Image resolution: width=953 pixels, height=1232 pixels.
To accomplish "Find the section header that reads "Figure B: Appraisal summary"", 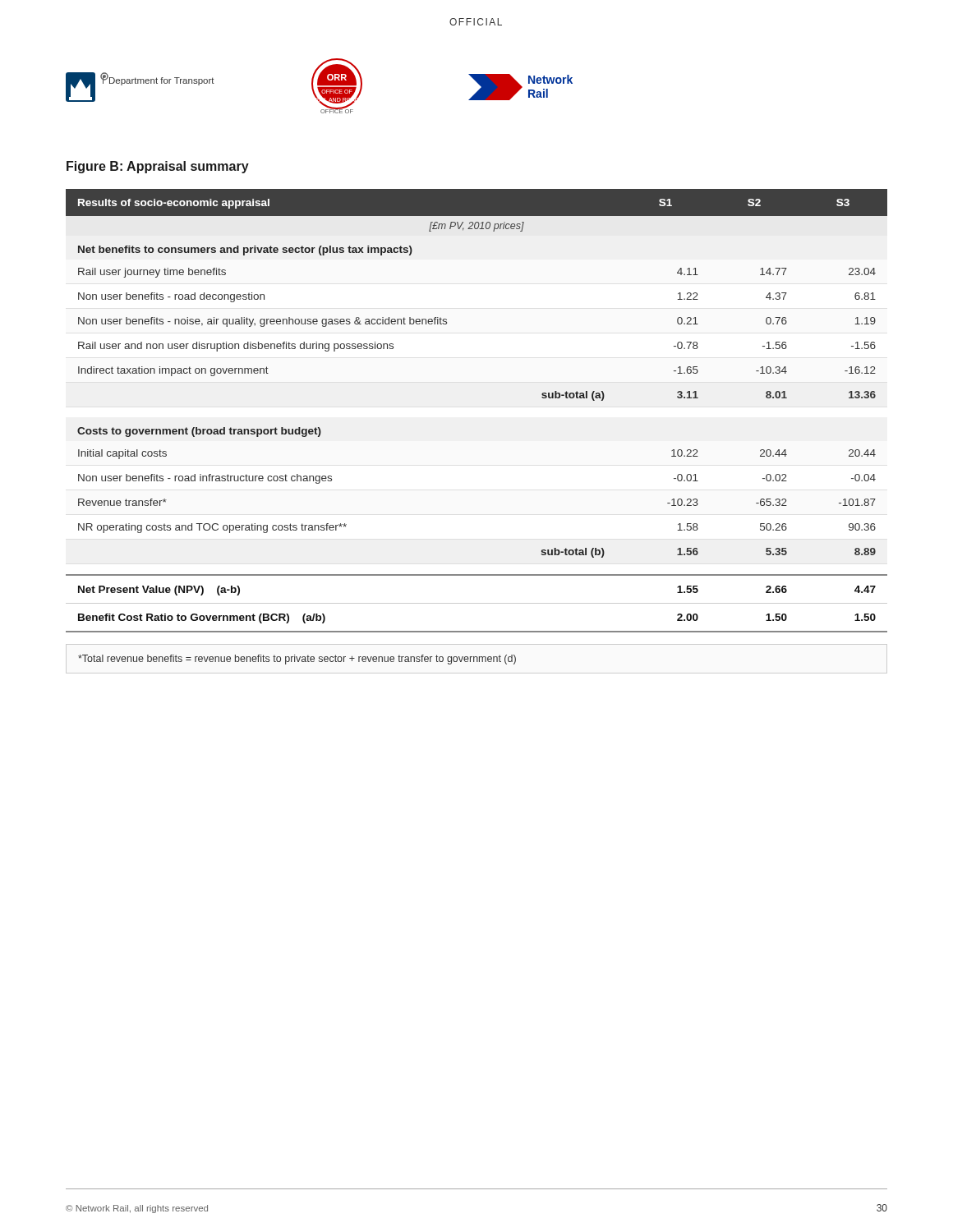I will pyautogui.click(x=157, y=166).
